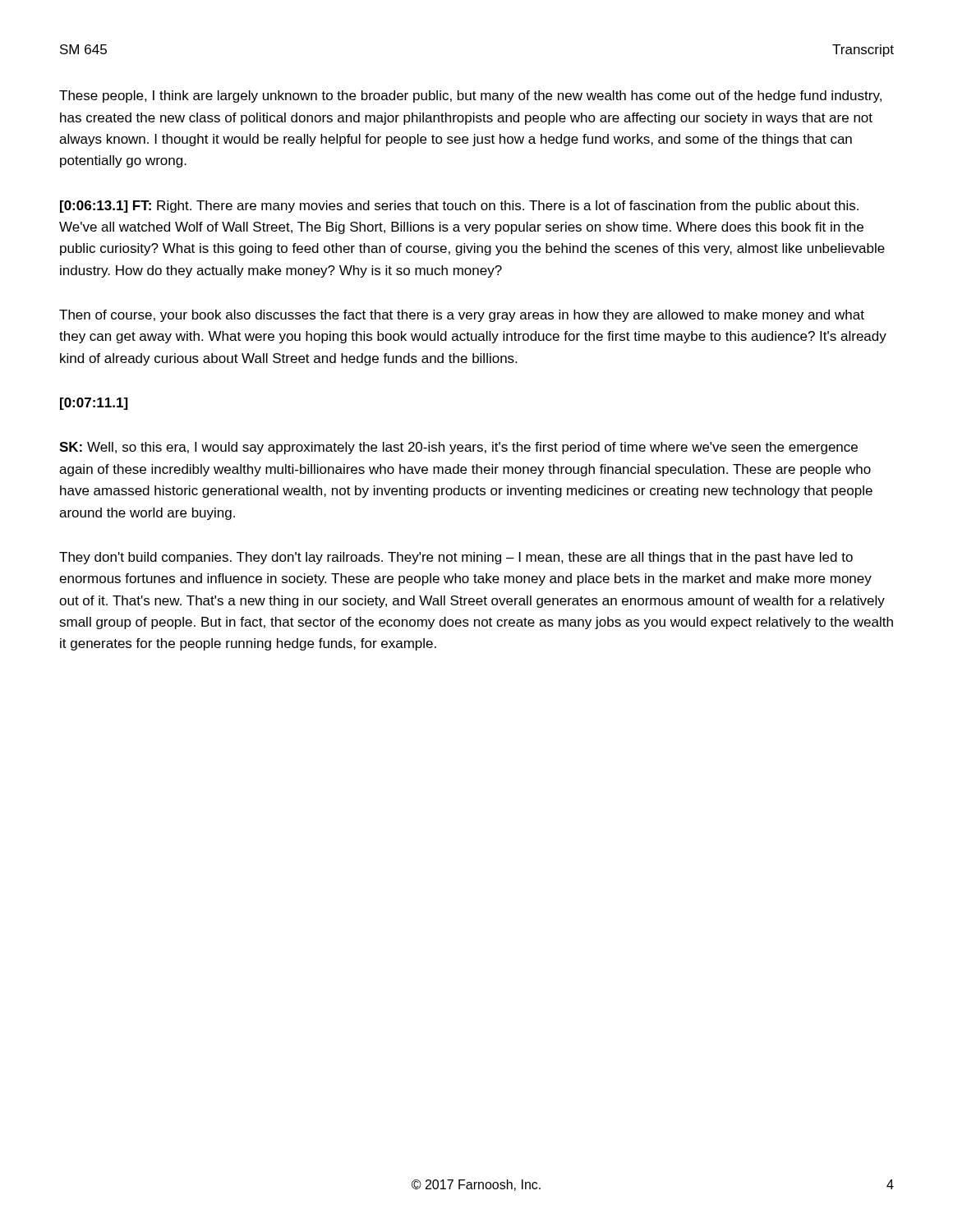Find the text block that reads "SK: Well, so this era, I would"
Viewport: 953px width, 1232px height.
466,480
